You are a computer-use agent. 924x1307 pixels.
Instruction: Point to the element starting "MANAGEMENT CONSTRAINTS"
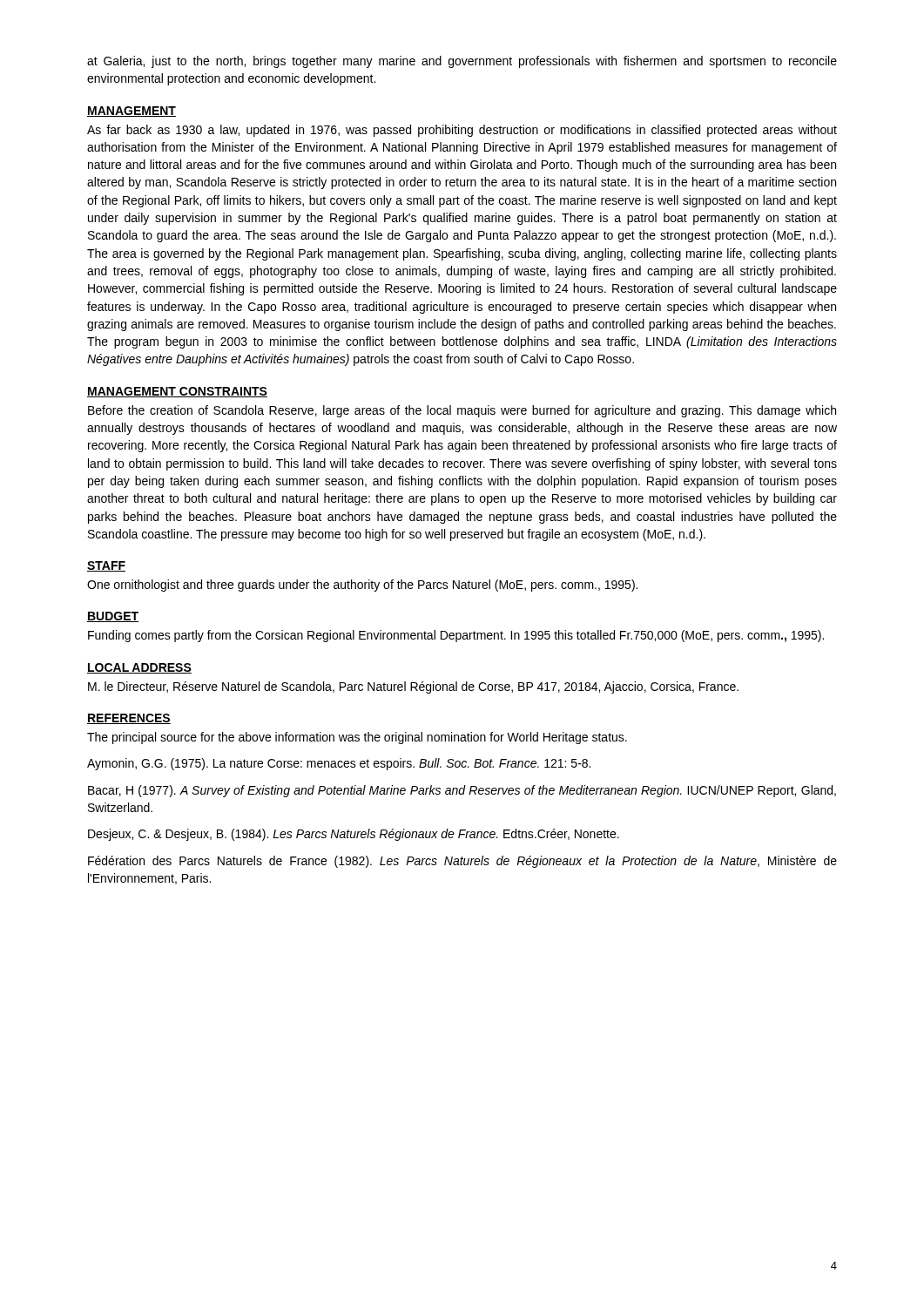(177, 391)
